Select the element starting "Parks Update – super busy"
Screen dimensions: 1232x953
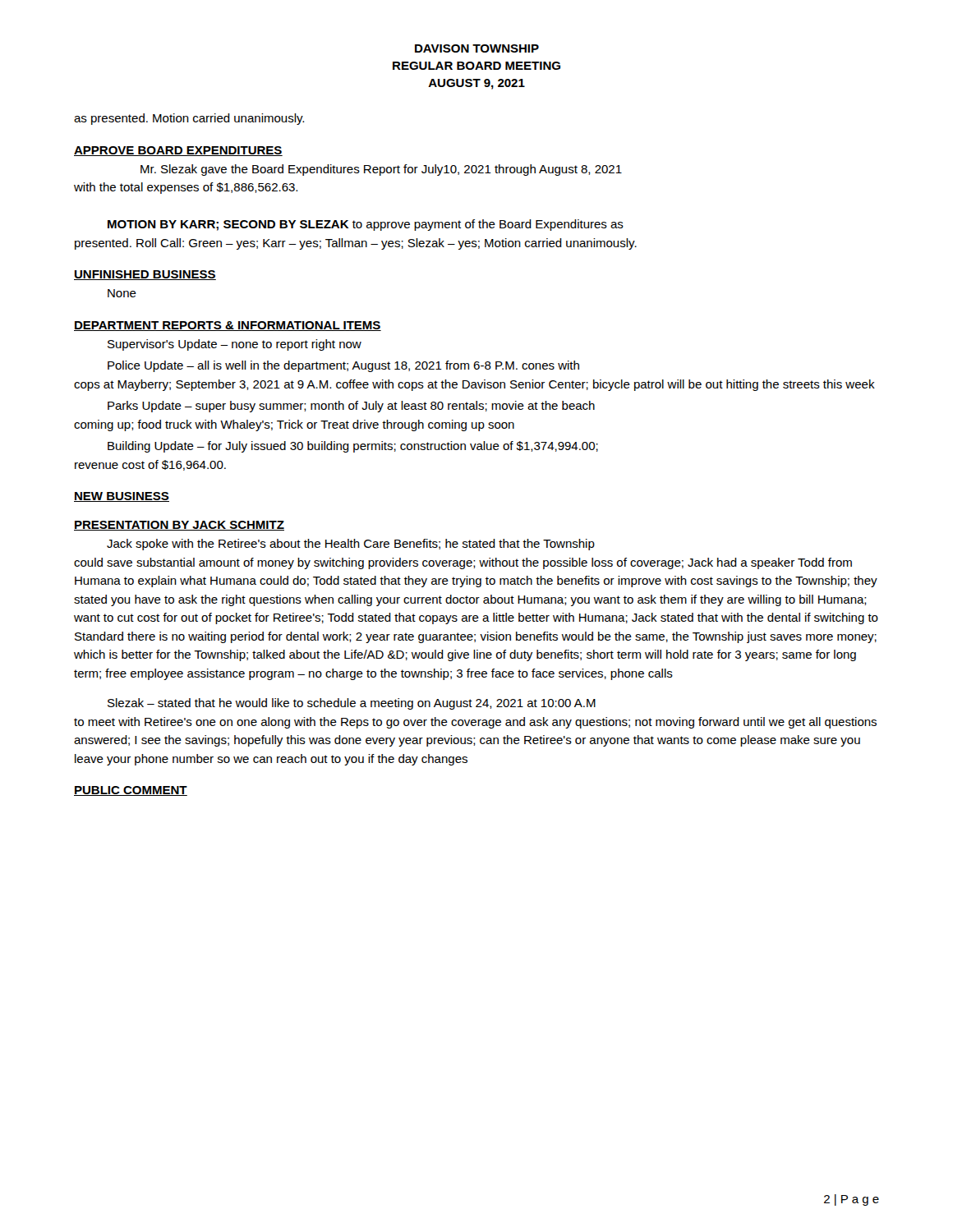[476, 414]
